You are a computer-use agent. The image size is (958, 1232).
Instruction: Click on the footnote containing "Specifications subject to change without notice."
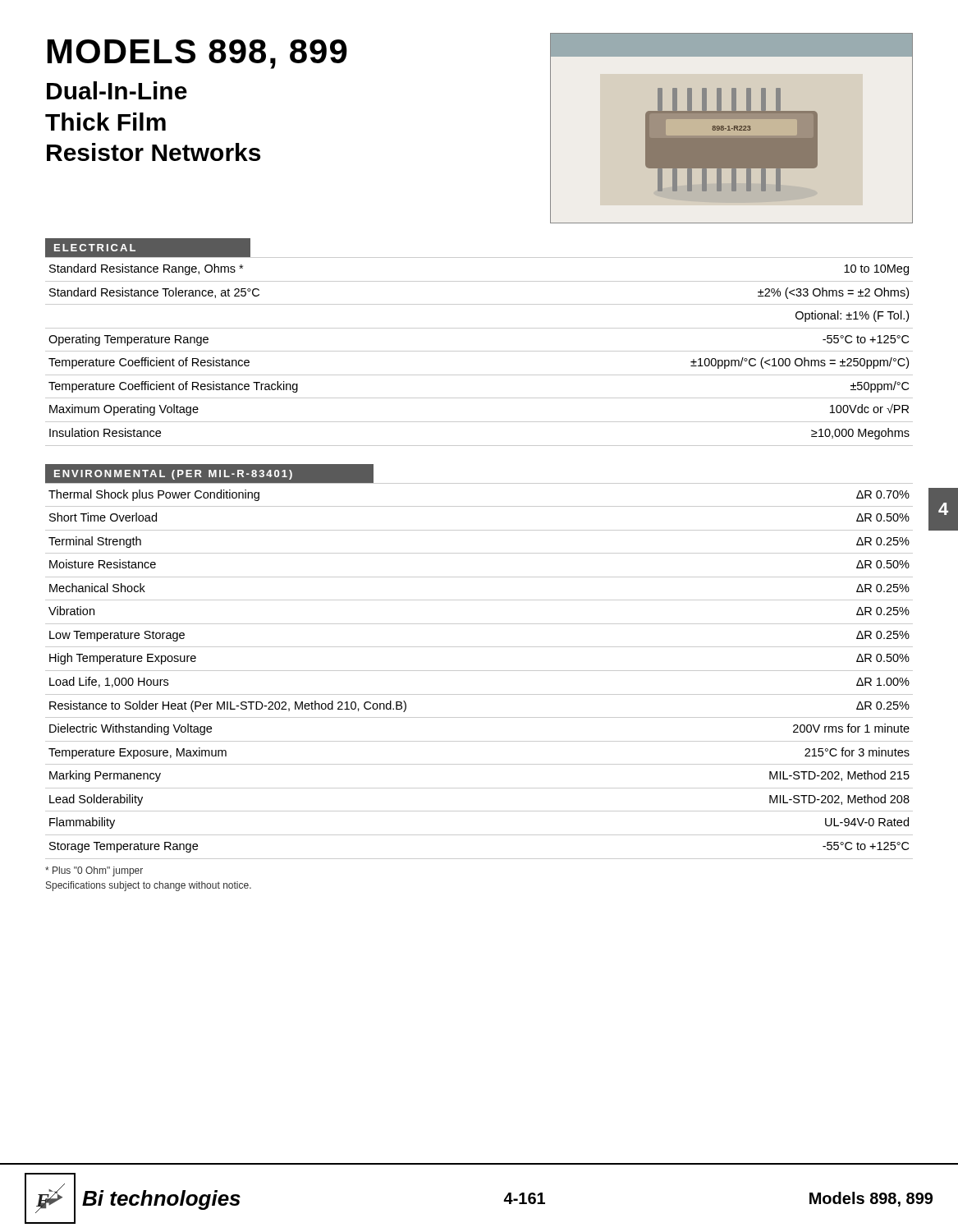click(x=148, y=885)
